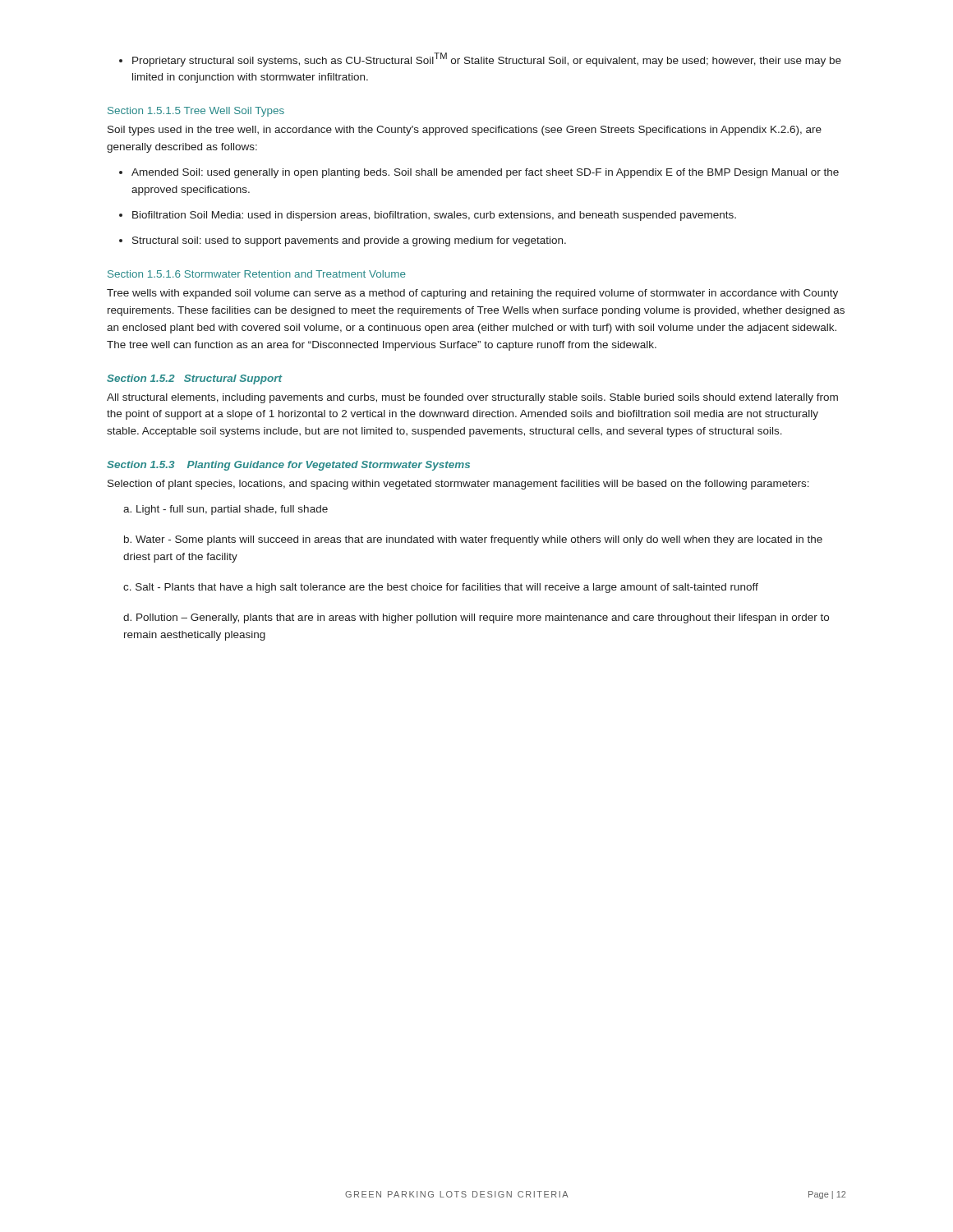Locate the text block starting "Section 1.5.1.5 Tree"

(196, 111)
